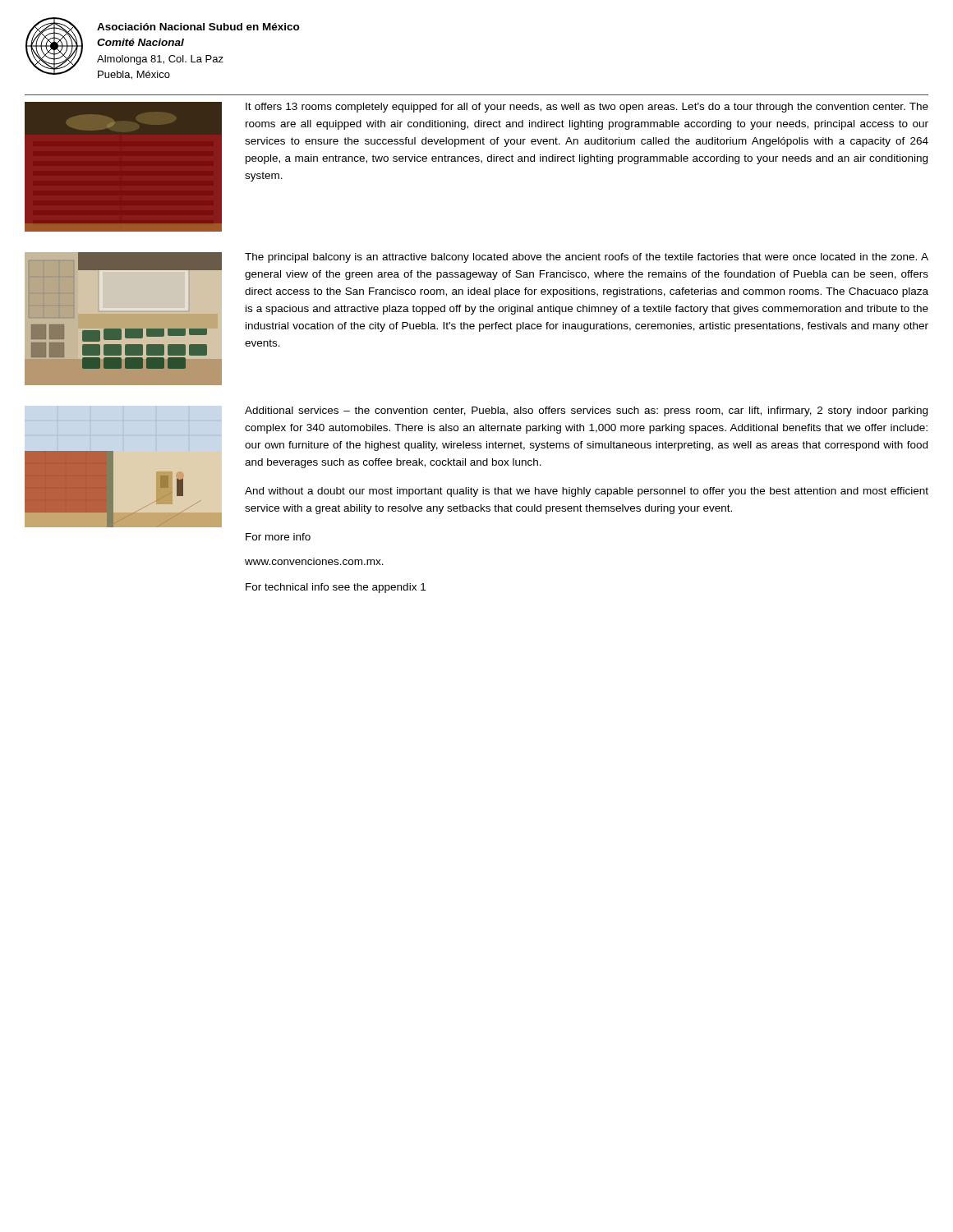The image size is (953, 1232).
Task: Locate the text block that says "And without a"
Action: click(x=587, y=500)
